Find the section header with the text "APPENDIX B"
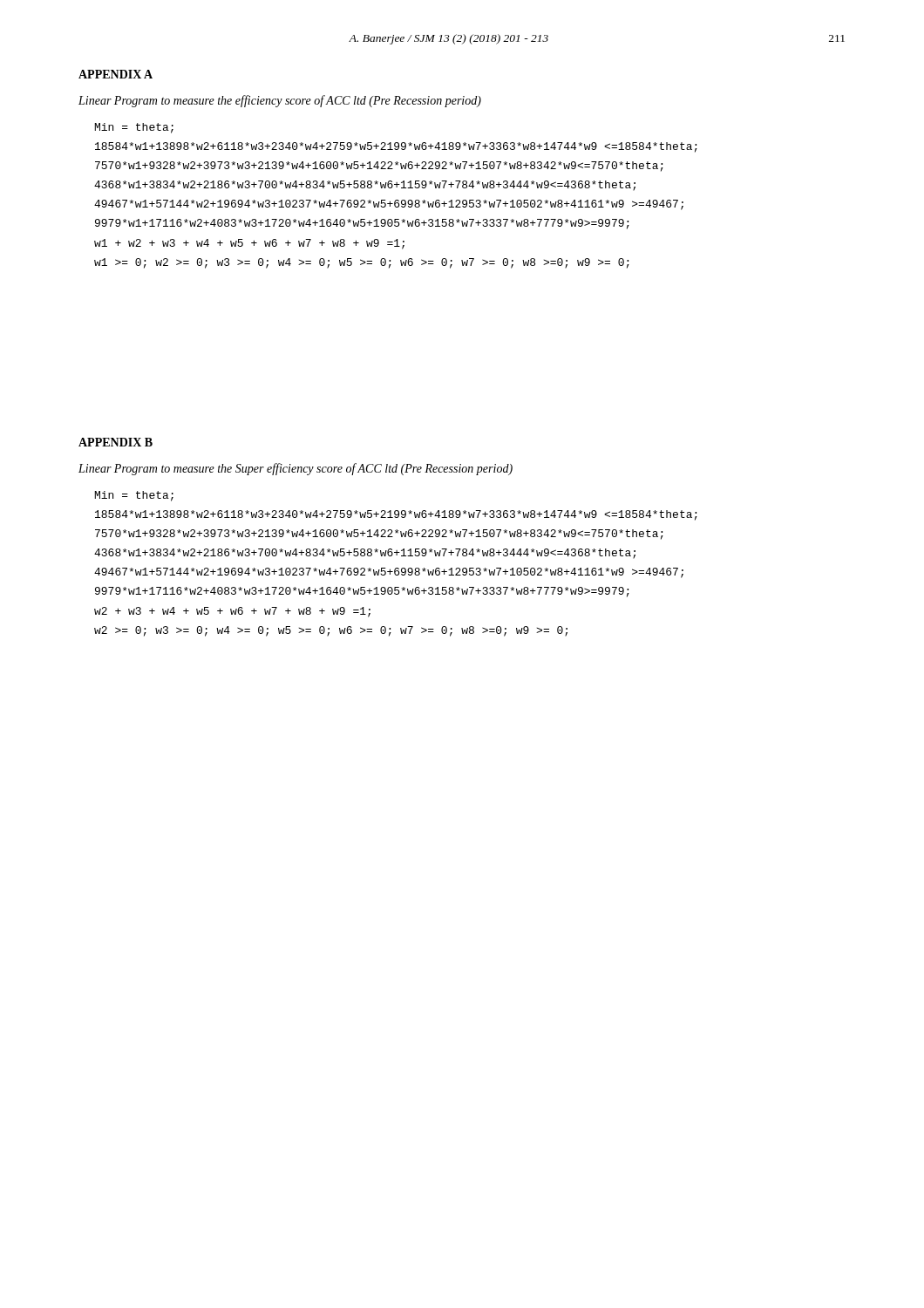 click(116, 442)
